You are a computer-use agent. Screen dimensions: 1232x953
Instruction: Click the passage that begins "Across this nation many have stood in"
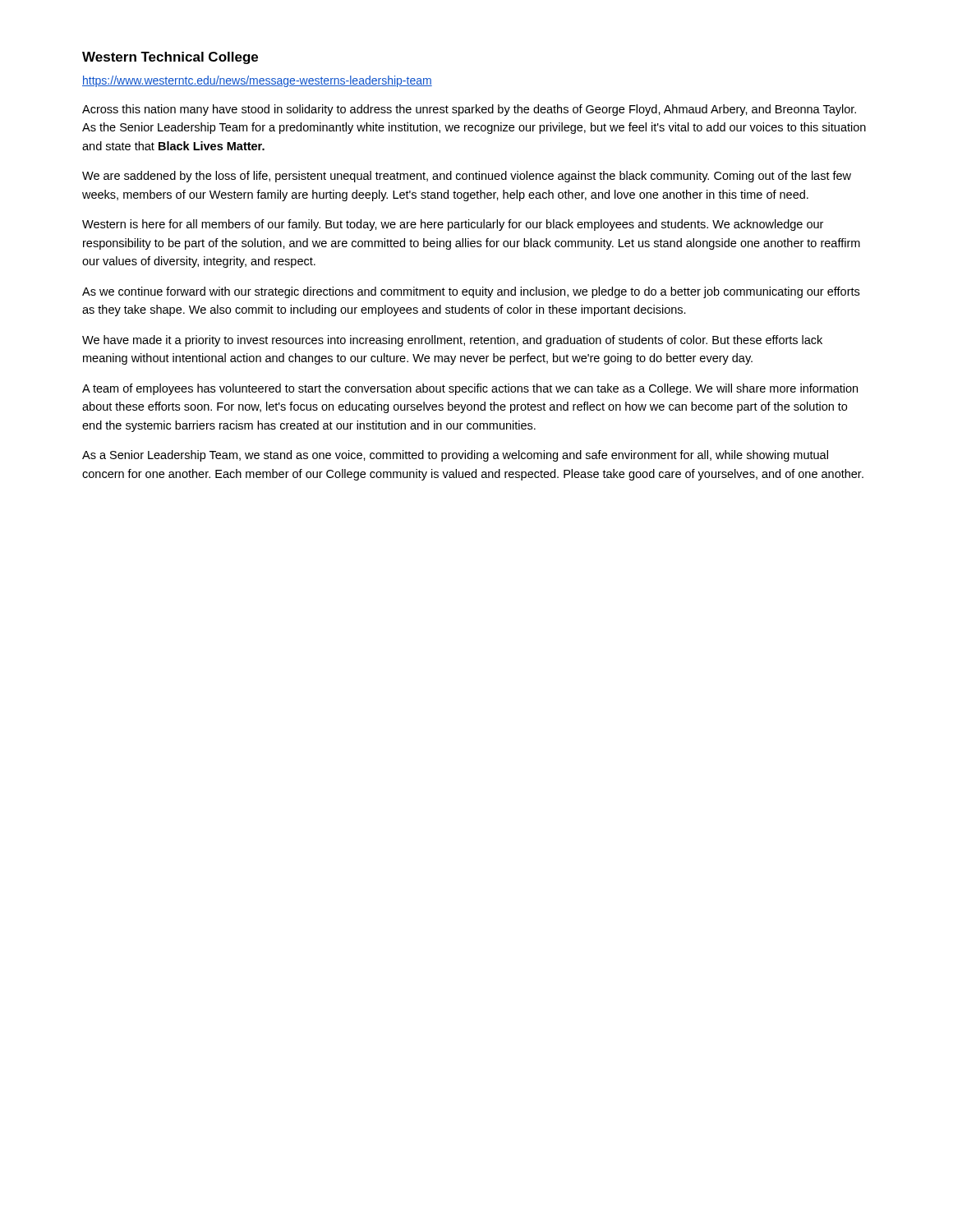click(474, 128)
